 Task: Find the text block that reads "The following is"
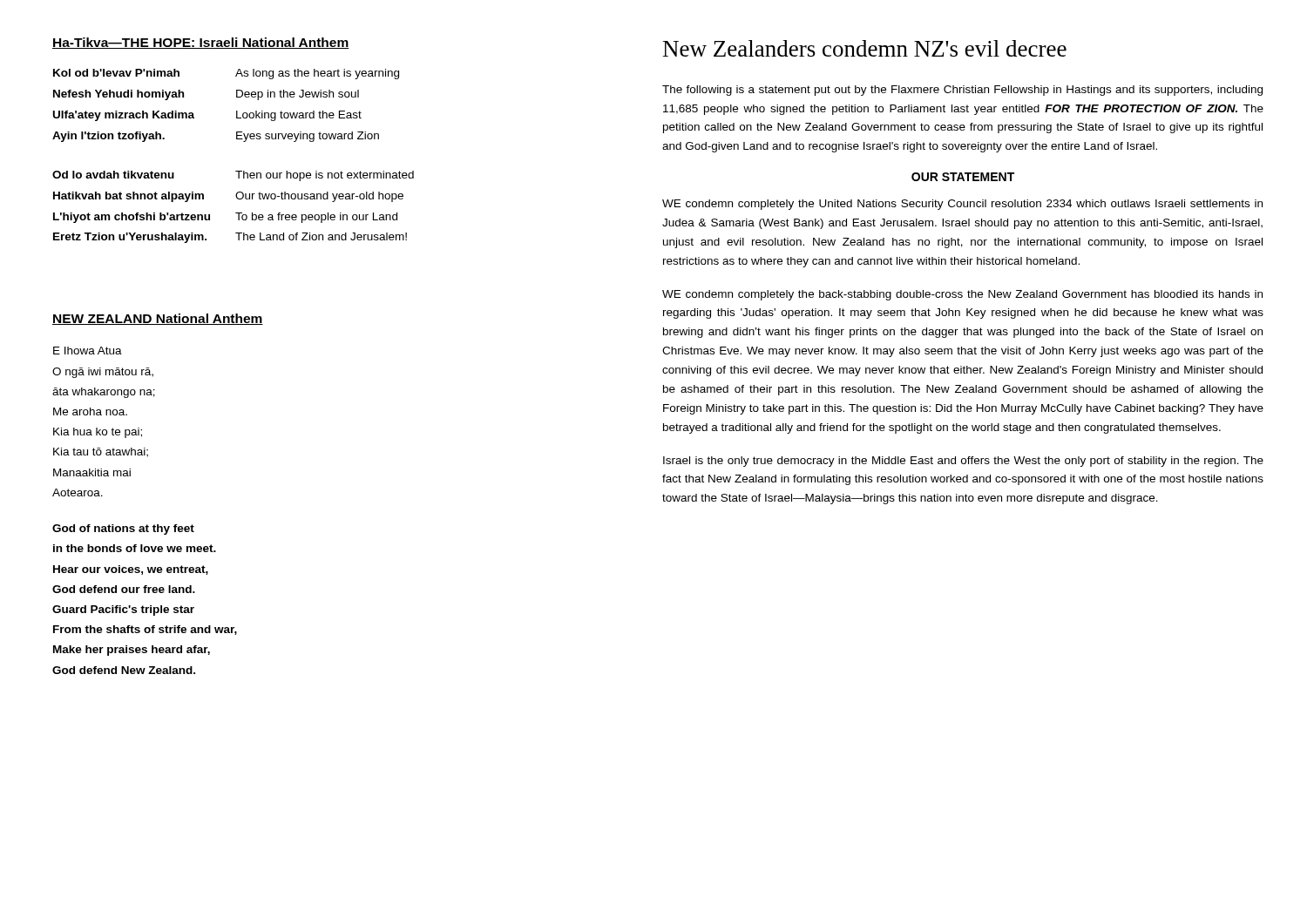(x=963, y=118)
